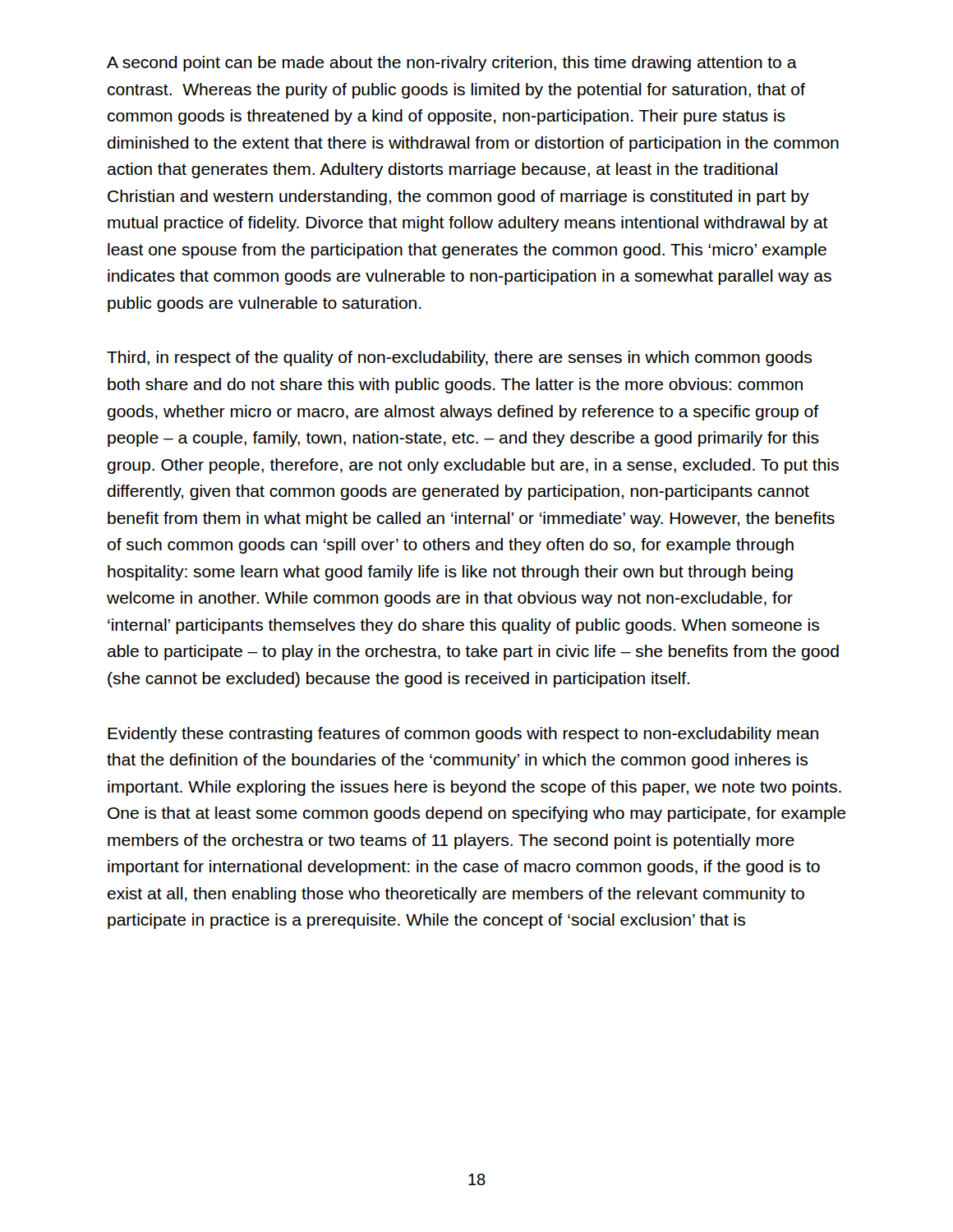Screen dimensions: 1232x953
Task: Navigate to the text starting "A second point can be made"
Action: click(x=473, y=182)
